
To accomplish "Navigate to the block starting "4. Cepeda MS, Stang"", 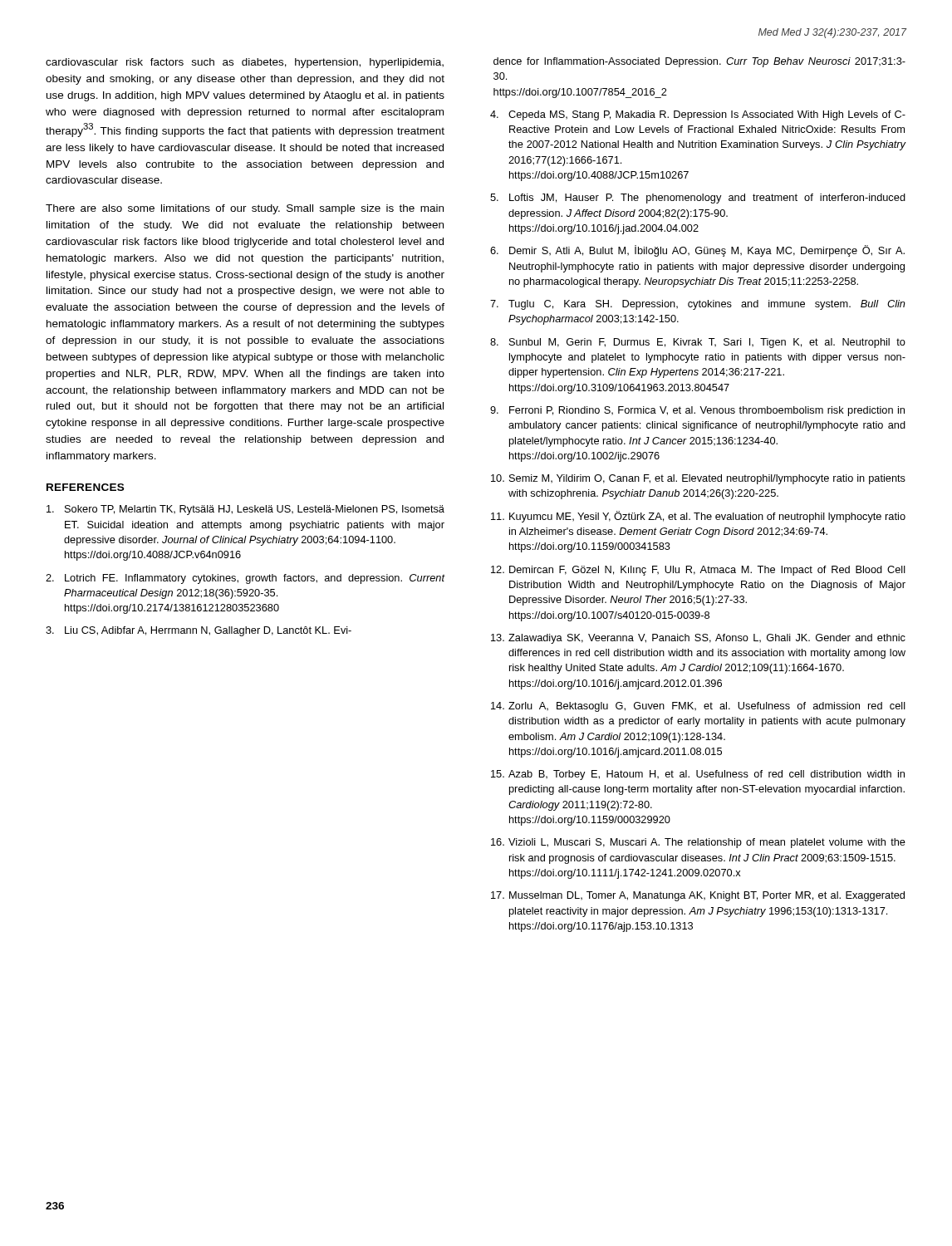I will (x=698, y=145).
